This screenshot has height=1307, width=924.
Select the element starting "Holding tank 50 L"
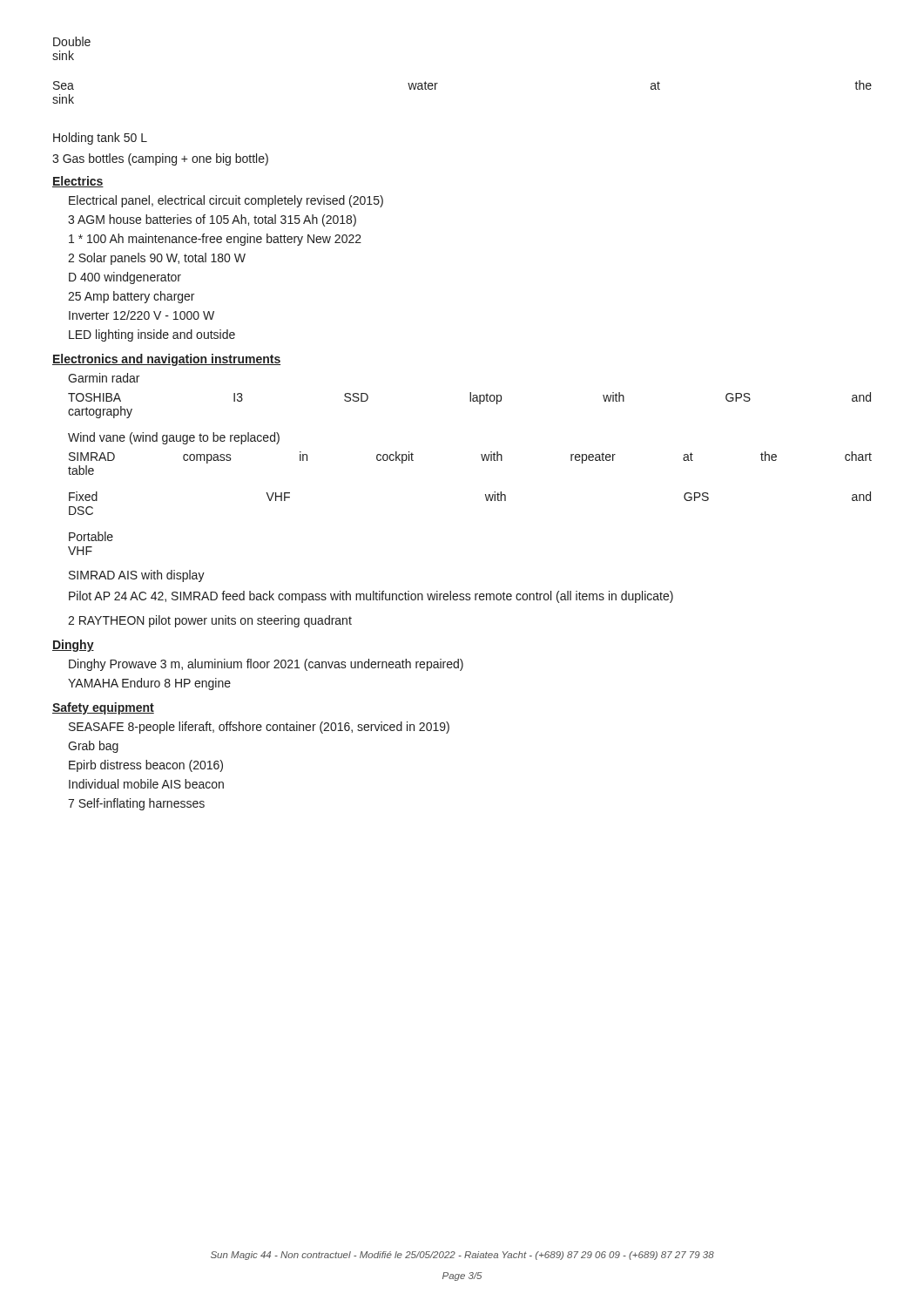(x=100, y=138)
